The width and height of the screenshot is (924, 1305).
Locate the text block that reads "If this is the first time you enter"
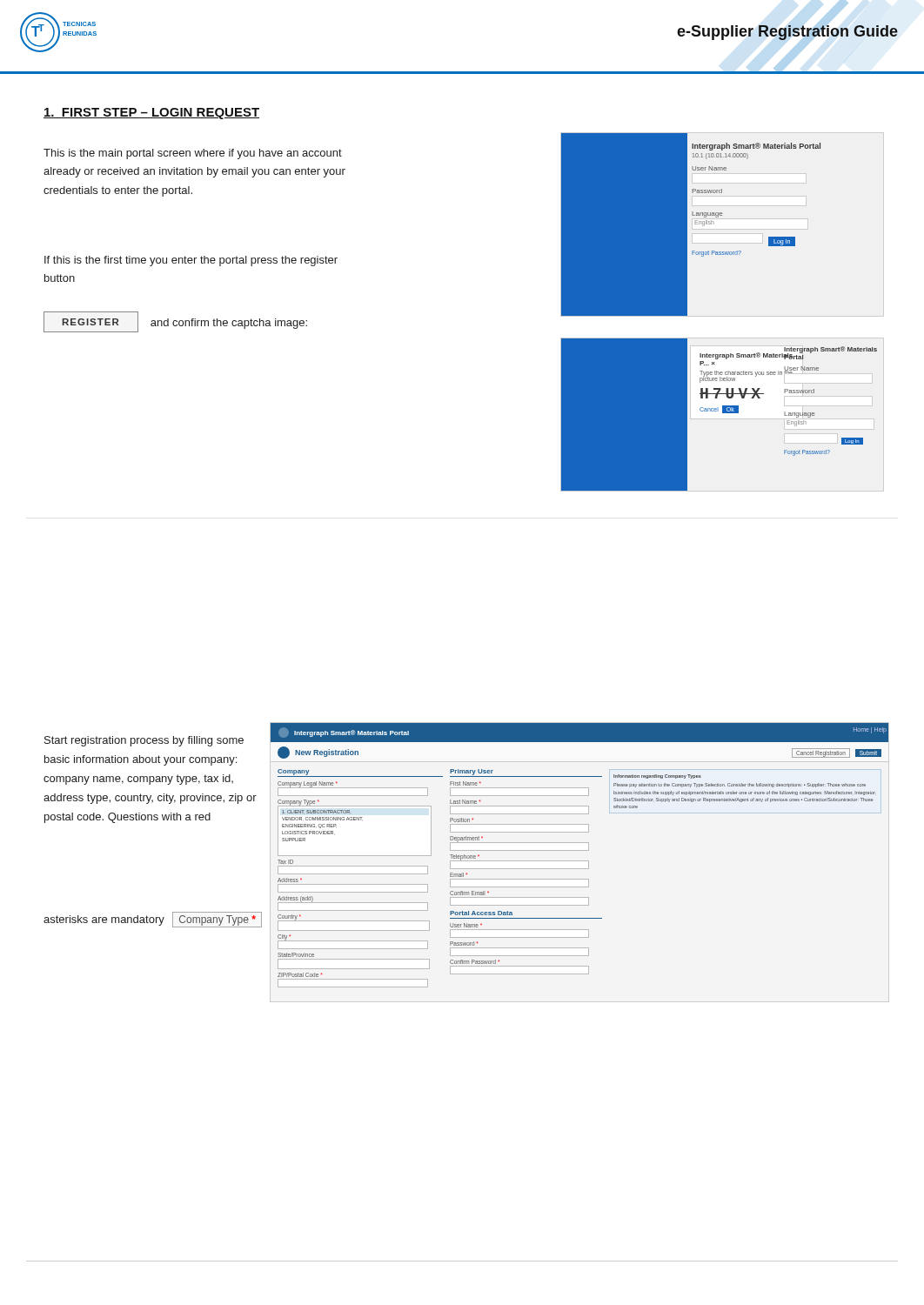coord(191,269)
